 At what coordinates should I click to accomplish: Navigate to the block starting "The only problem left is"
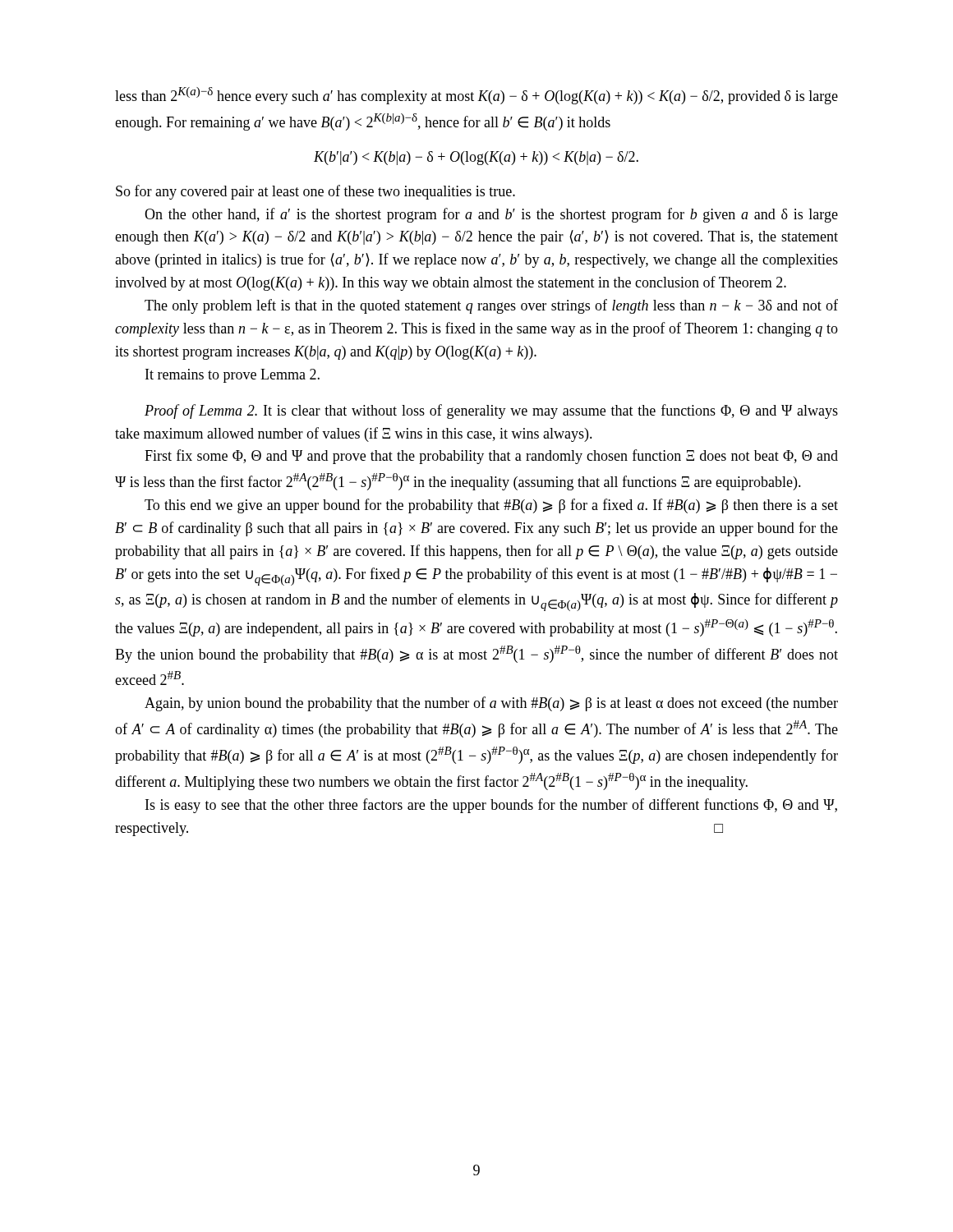click(476, 329)
